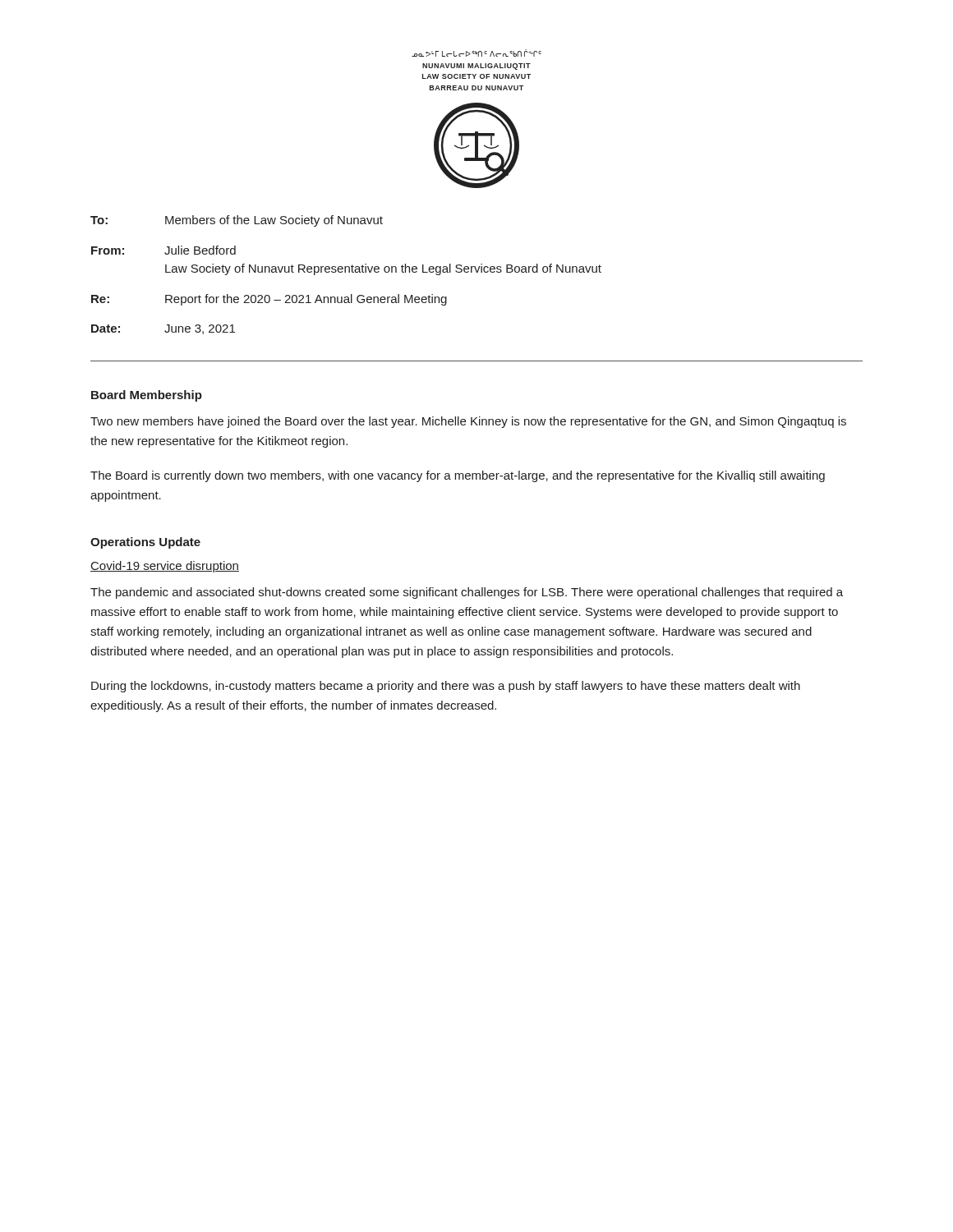The width and height of the screenshot is (953, 1232).
Task: Click the passage that begins "During the lockdowns, in-custody"
Action: click(x=445, y=695)
